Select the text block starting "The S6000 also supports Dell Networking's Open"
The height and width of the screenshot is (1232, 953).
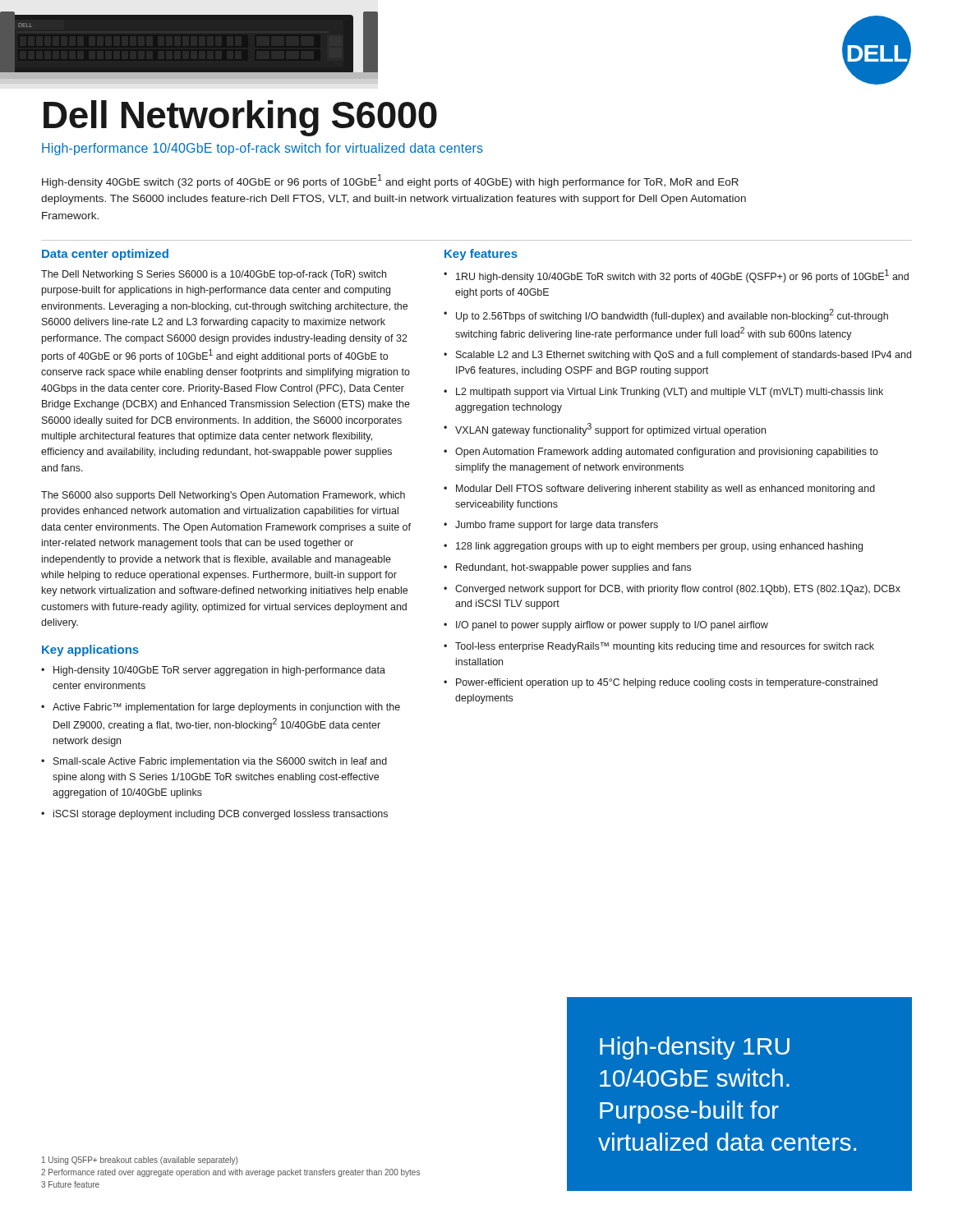tap(226, 559)
